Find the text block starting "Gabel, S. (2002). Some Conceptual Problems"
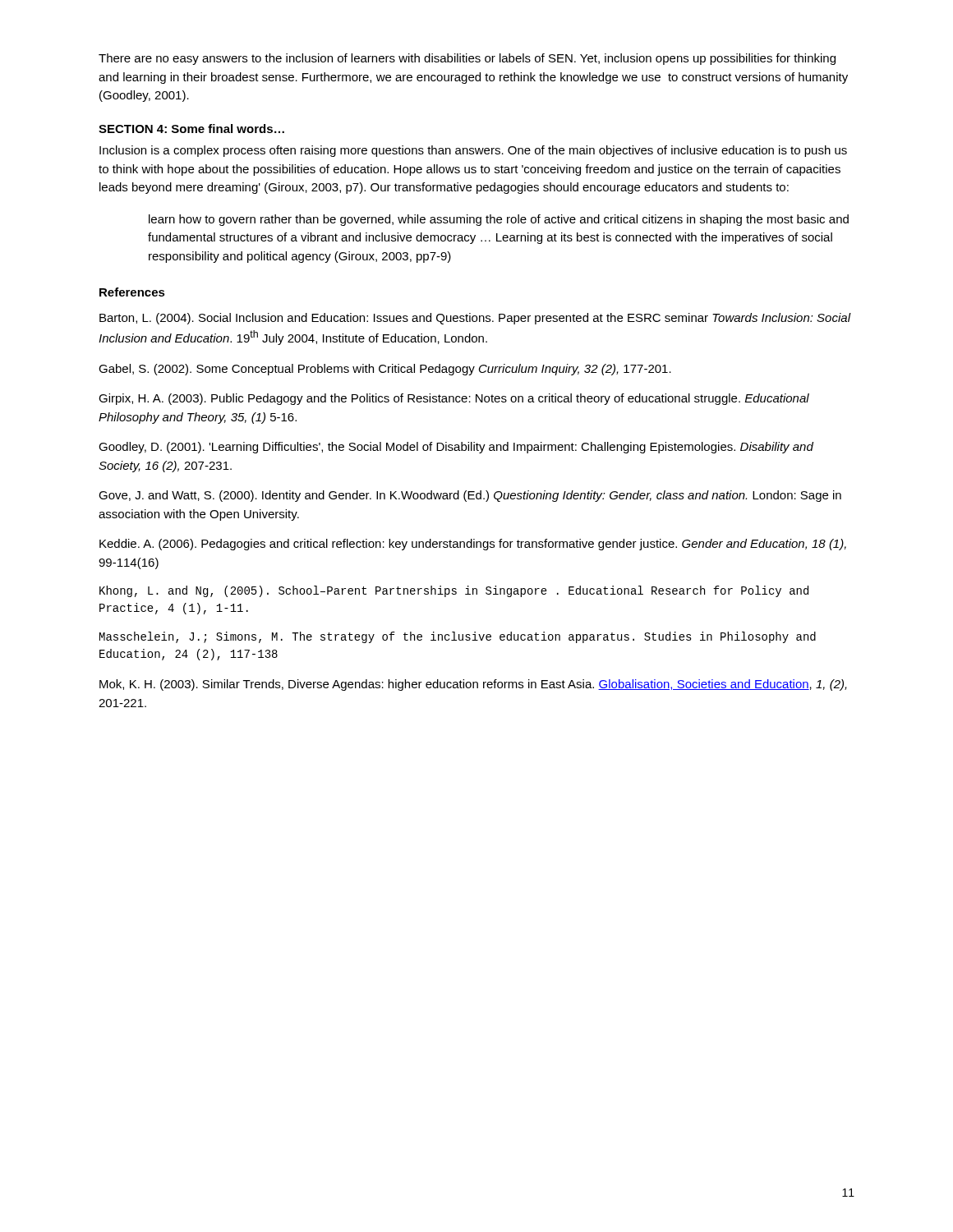 [x=385, y=368]
